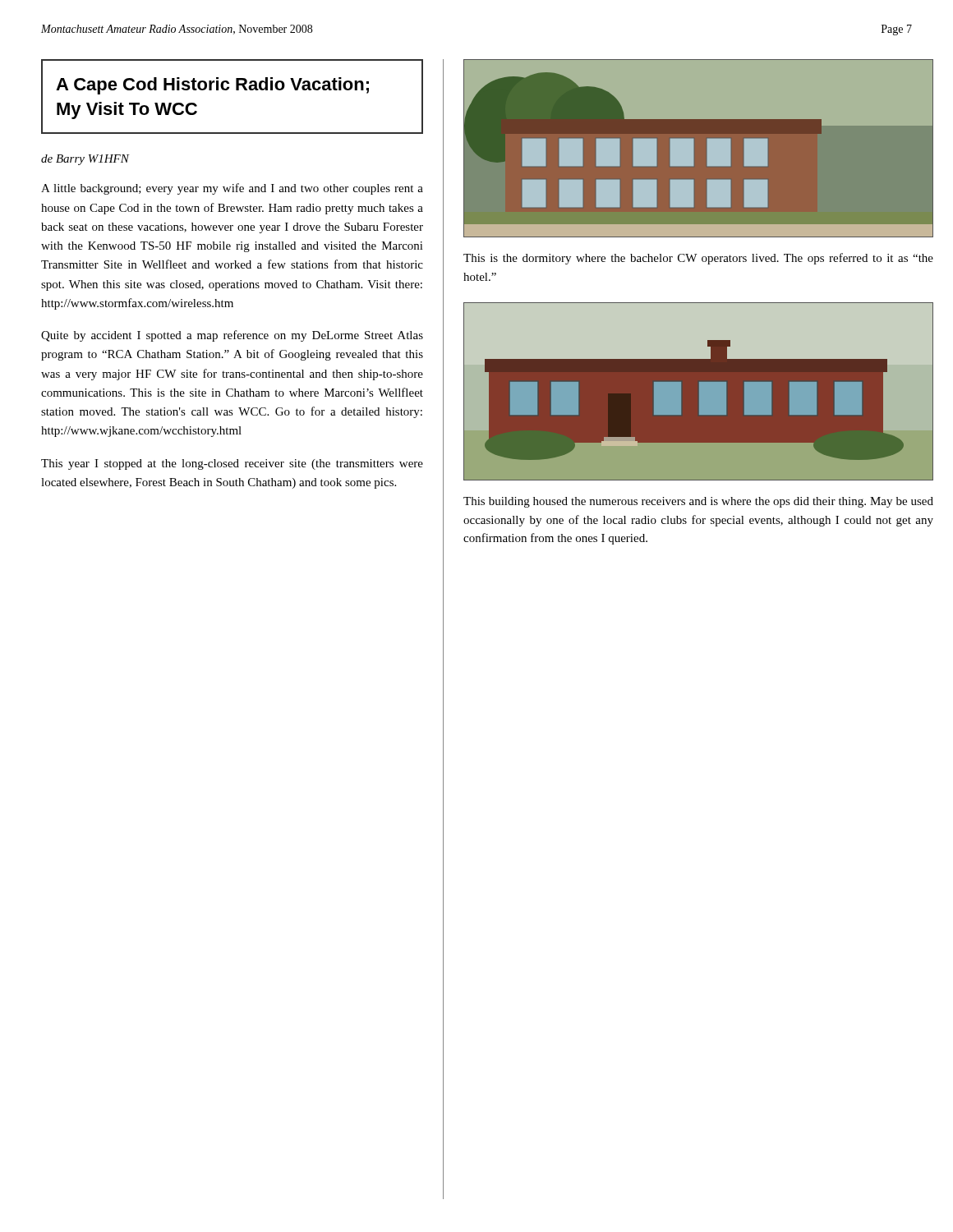Viewport: 953px width, 1232px height.
Task: Find the region starting "A little background;"
Action: pos(232,246)
